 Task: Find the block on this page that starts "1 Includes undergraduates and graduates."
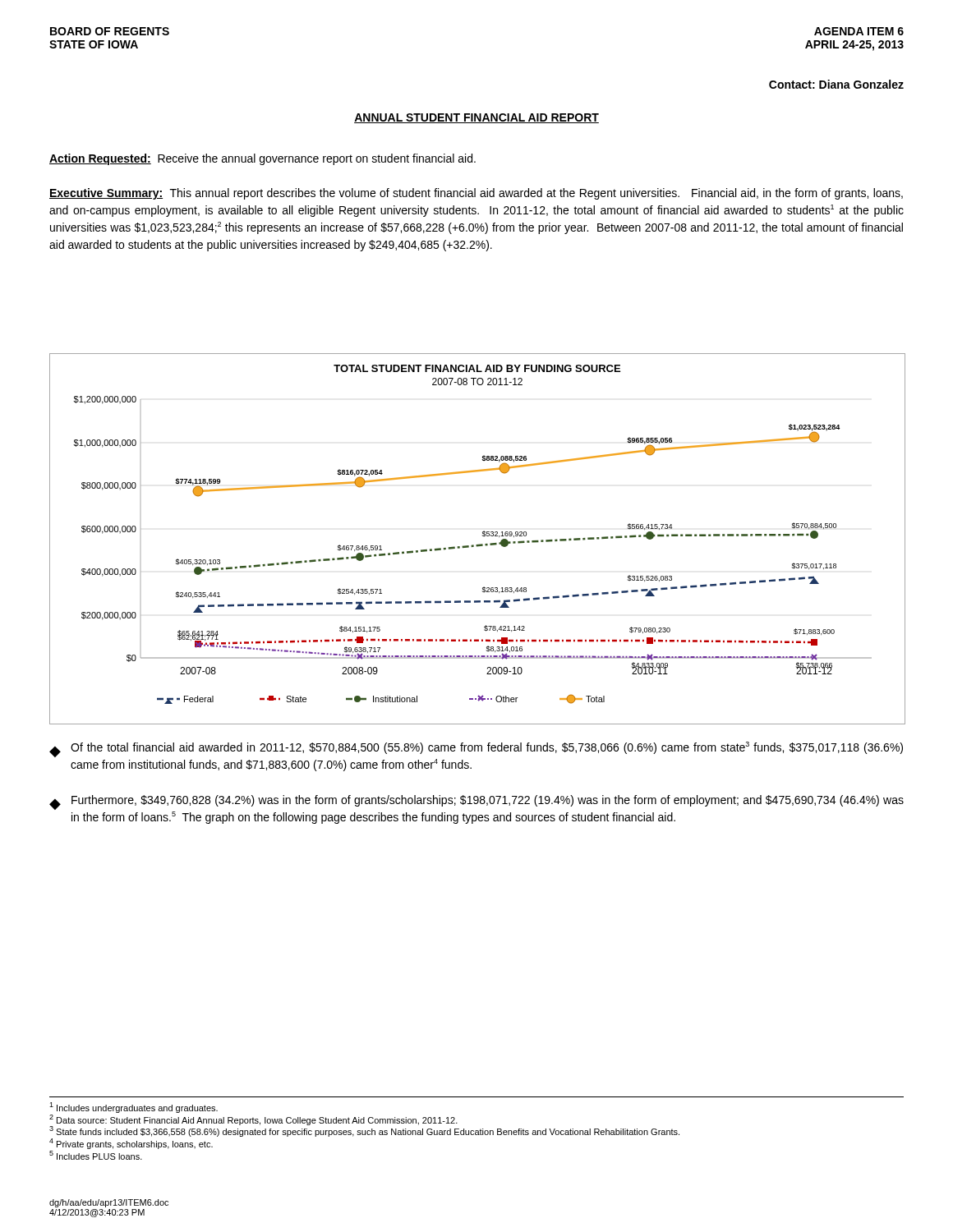tap(365, 1131)
